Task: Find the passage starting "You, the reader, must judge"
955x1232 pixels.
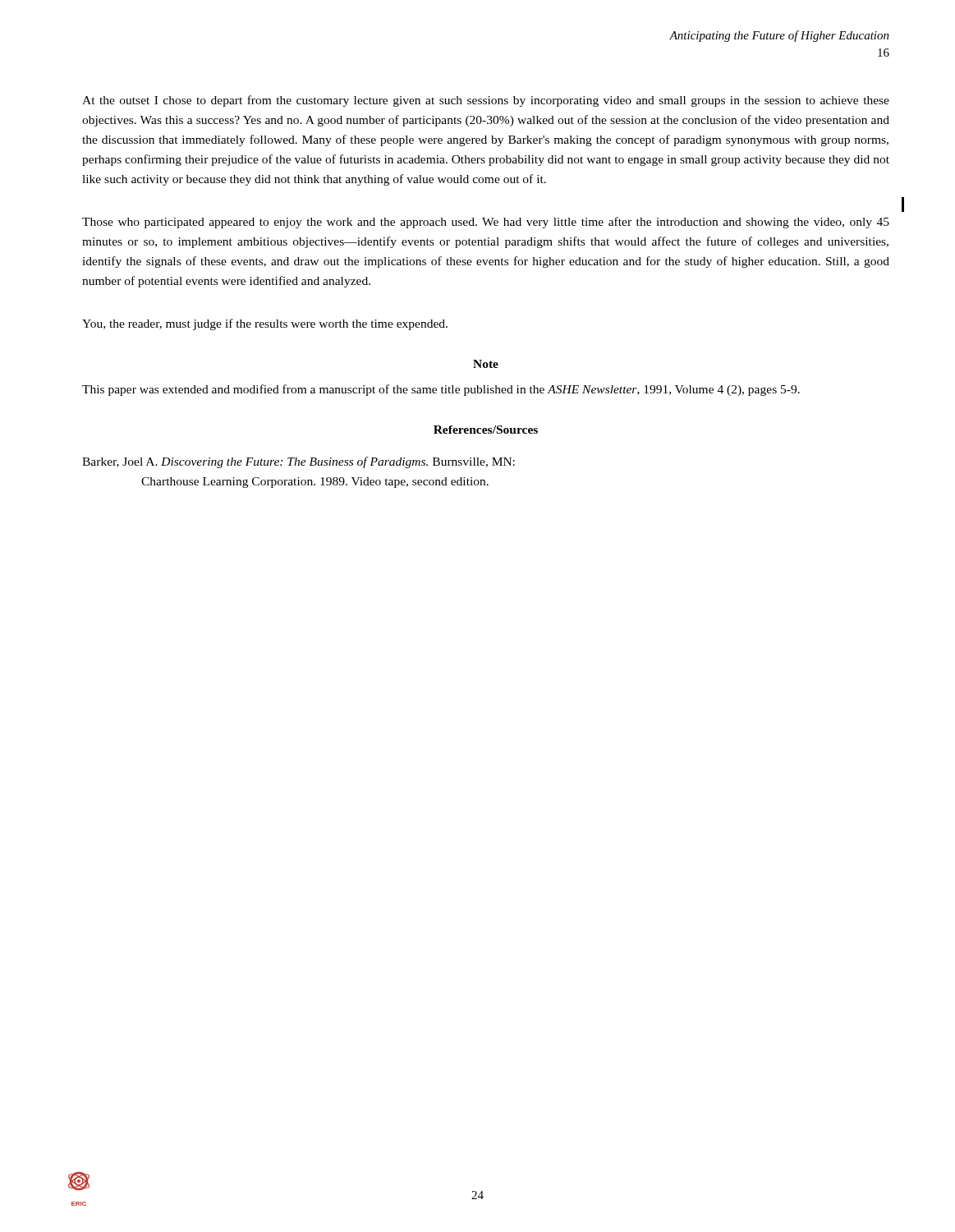Action: coord(265,323)
